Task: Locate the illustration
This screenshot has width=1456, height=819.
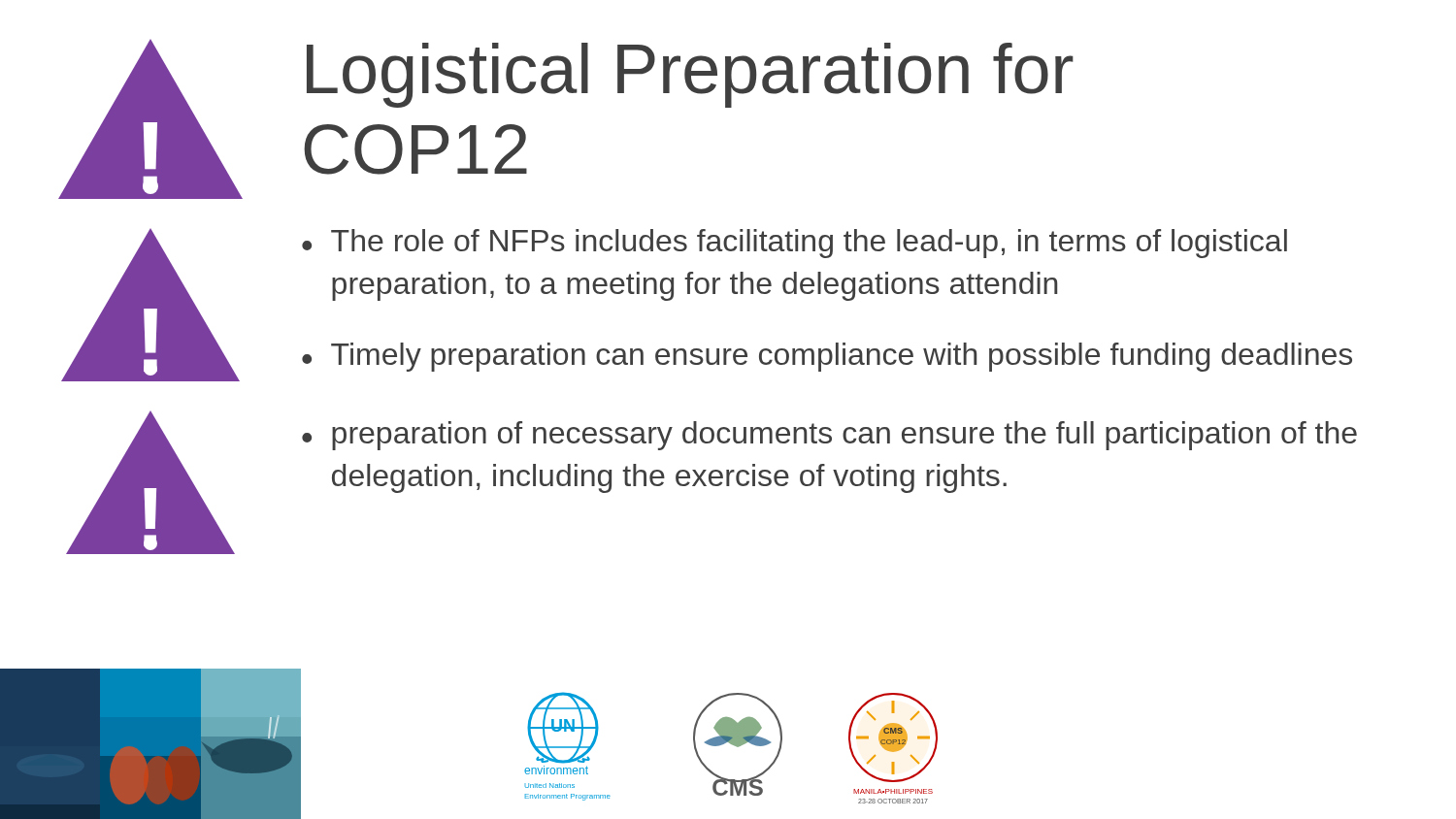Action: tap(150, 364)
